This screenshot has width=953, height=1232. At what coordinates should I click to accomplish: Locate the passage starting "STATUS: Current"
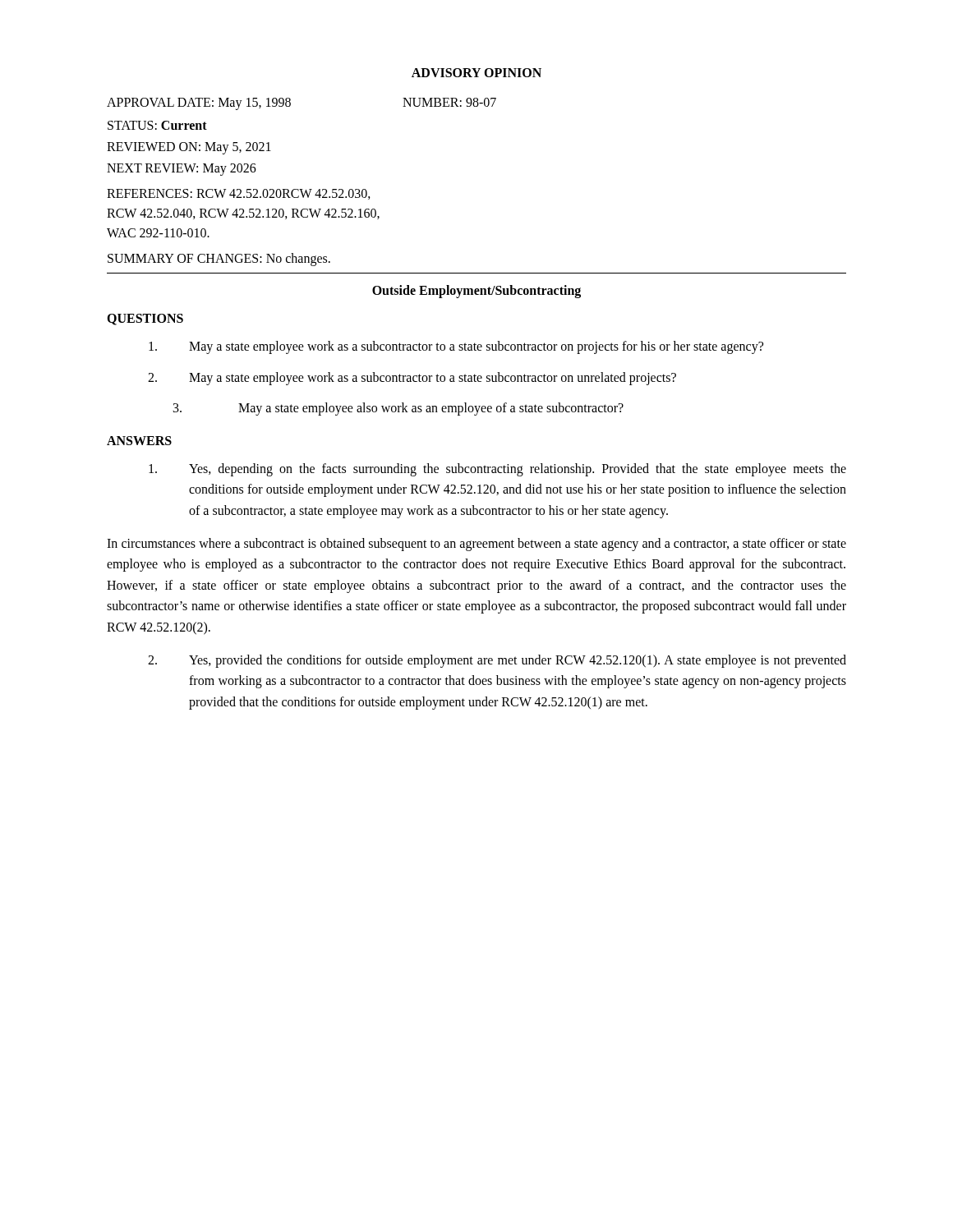[x=157, y=125]
